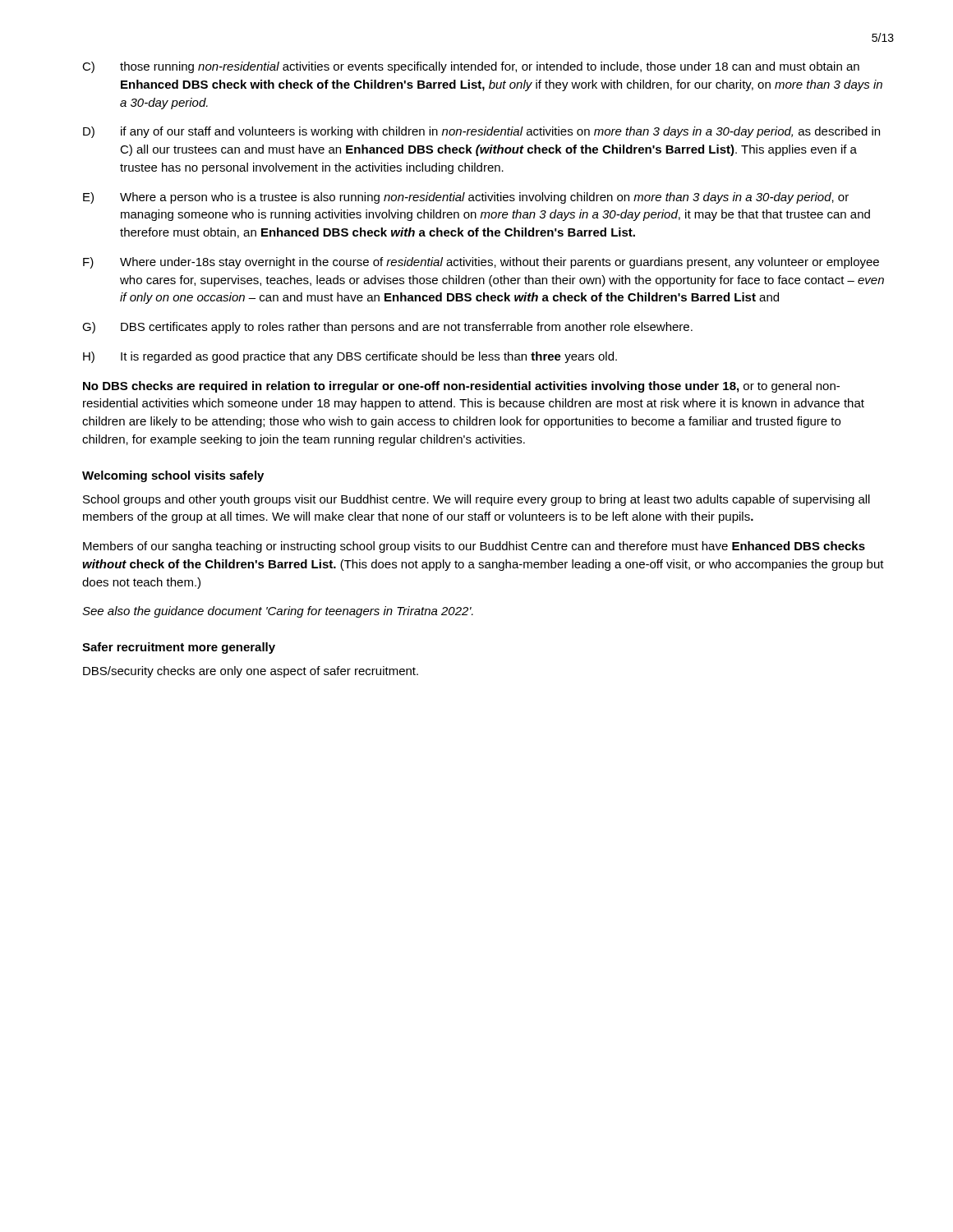The height and width of the screenshot is (1232, 953).
Task: Find "Safer recruitment more generally" on this page
Action: tap(179, 647)
